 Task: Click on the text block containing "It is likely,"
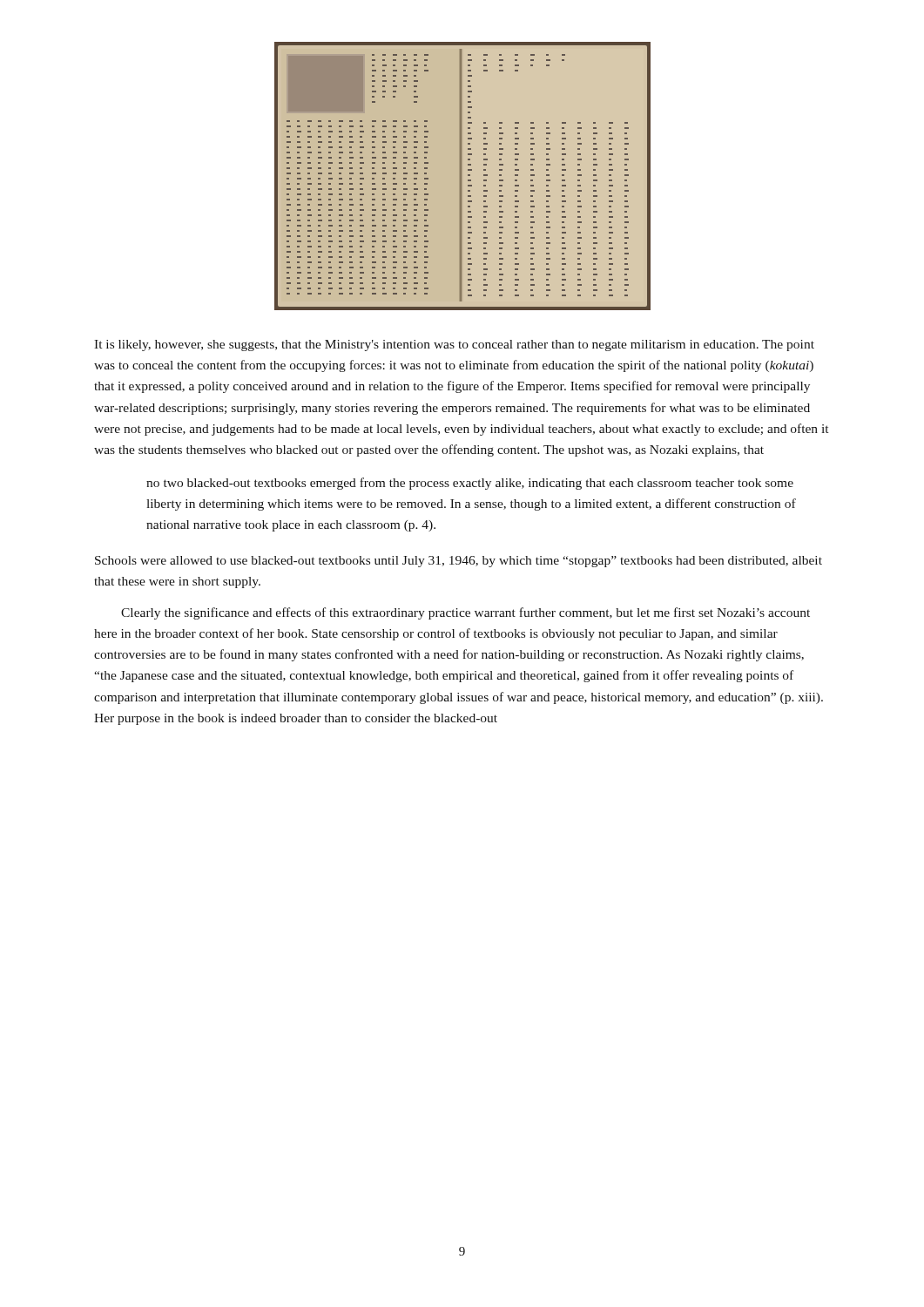461,396
